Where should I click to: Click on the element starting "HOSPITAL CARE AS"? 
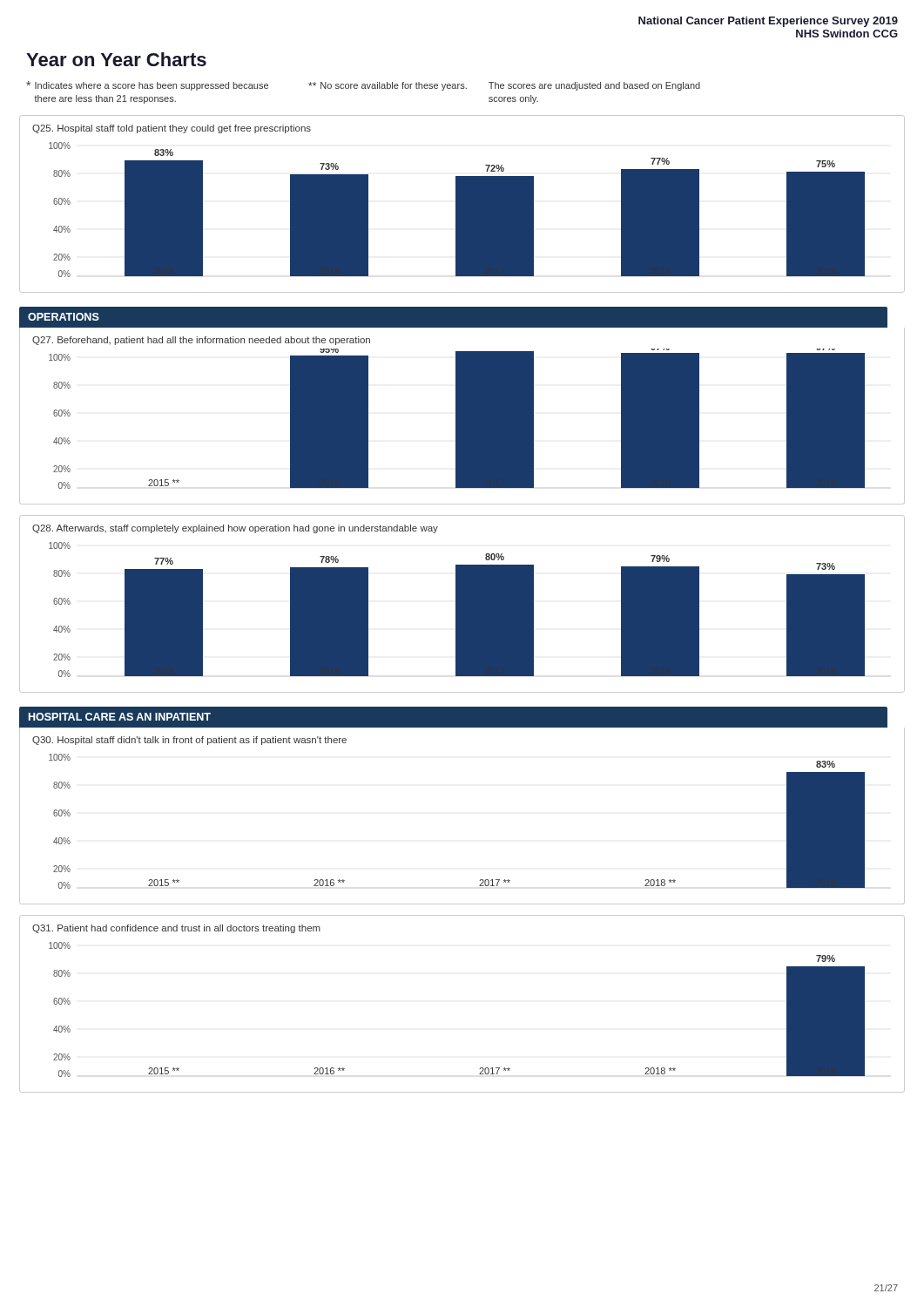tap(119, 717)
